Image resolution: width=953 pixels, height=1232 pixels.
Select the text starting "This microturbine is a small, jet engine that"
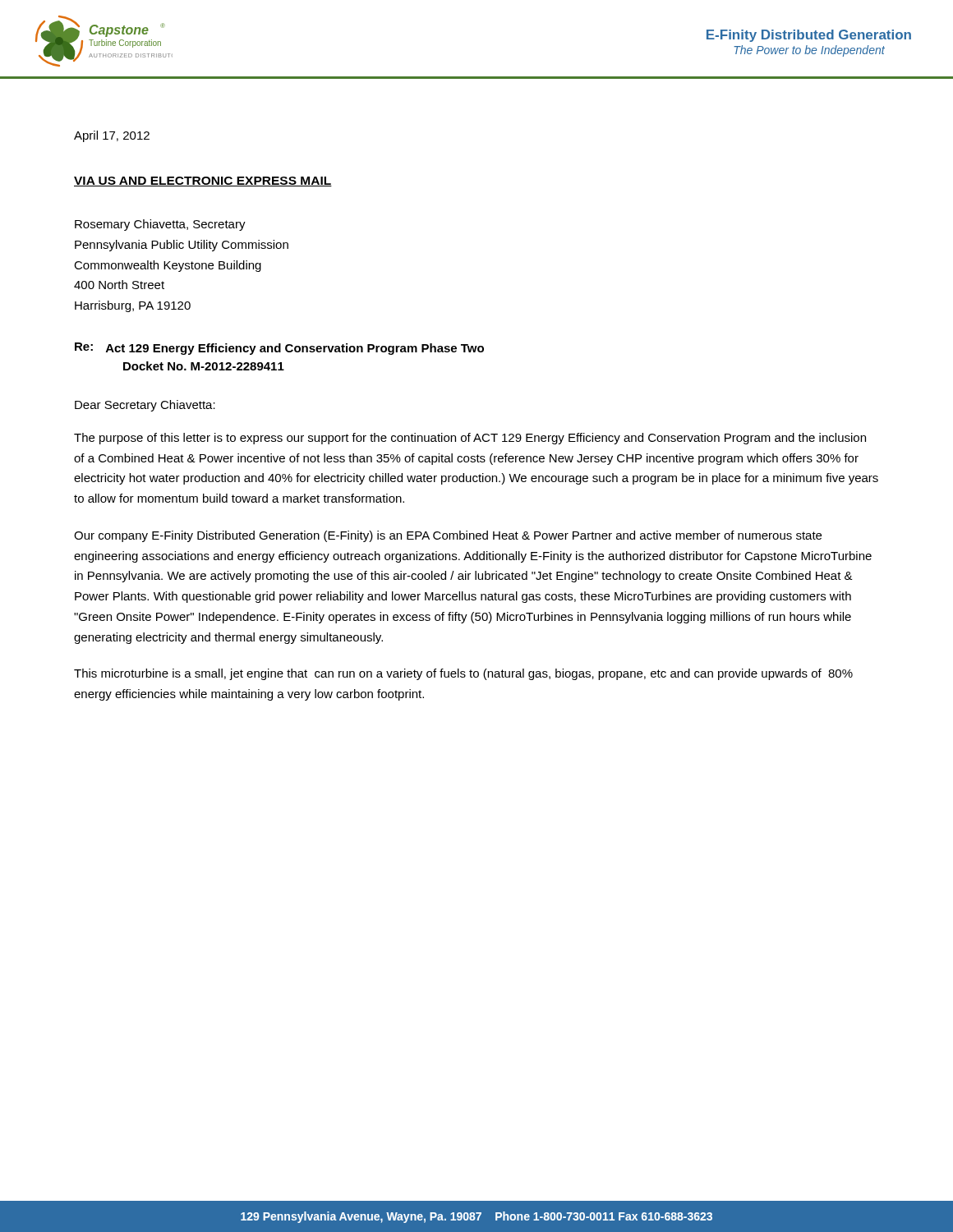463,683
